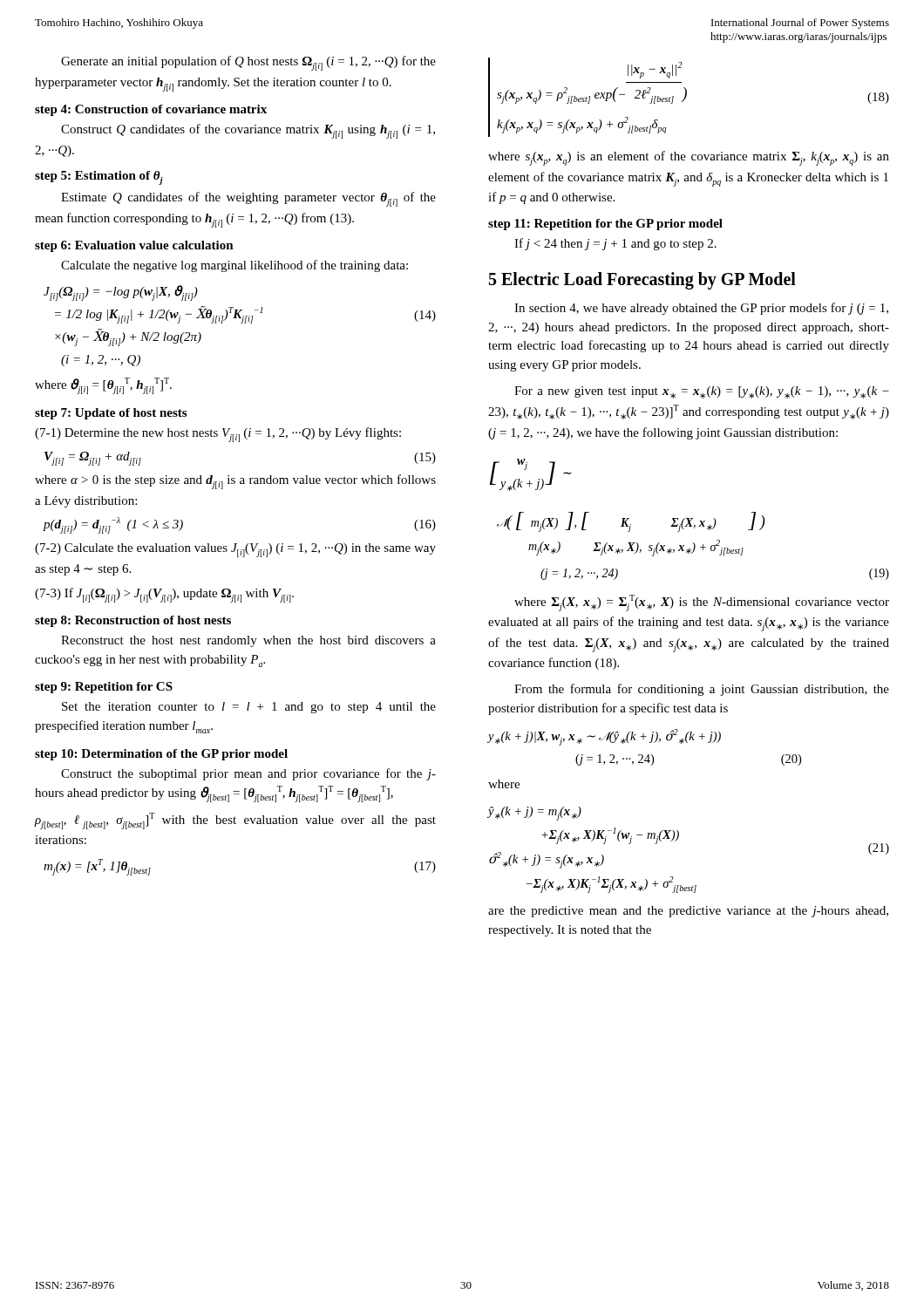Find the section header on this page that starts "step 10: Determination of"
The image size is (924, 1308).
pyautogui.click(x=161, y=753)
